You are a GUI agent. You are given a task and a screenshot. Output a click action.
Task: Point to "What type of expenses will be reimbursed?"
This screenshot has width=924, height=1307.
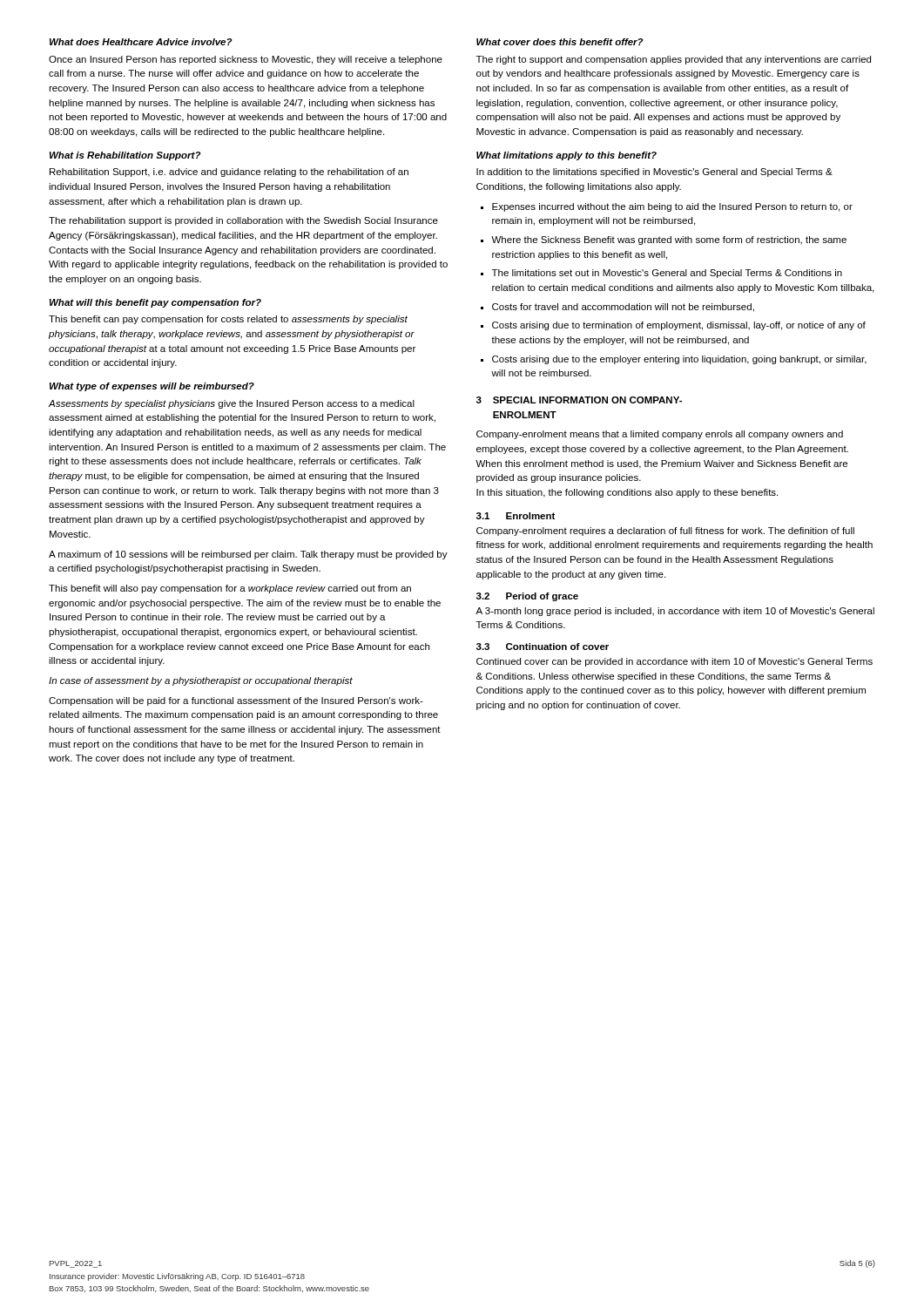(x=248, y=386)
